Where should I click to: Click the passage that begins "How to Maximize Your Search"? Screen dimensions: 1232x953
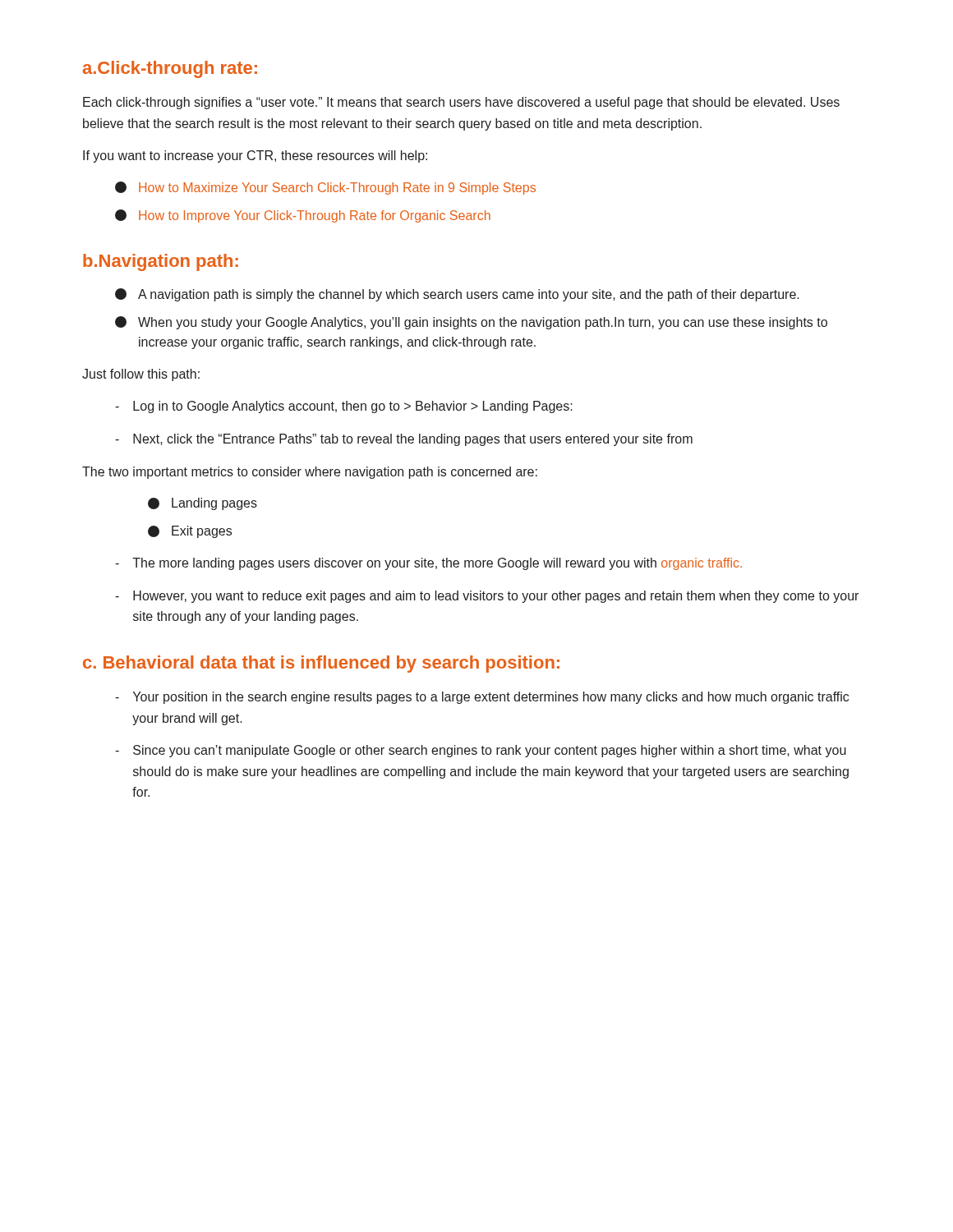326,188
